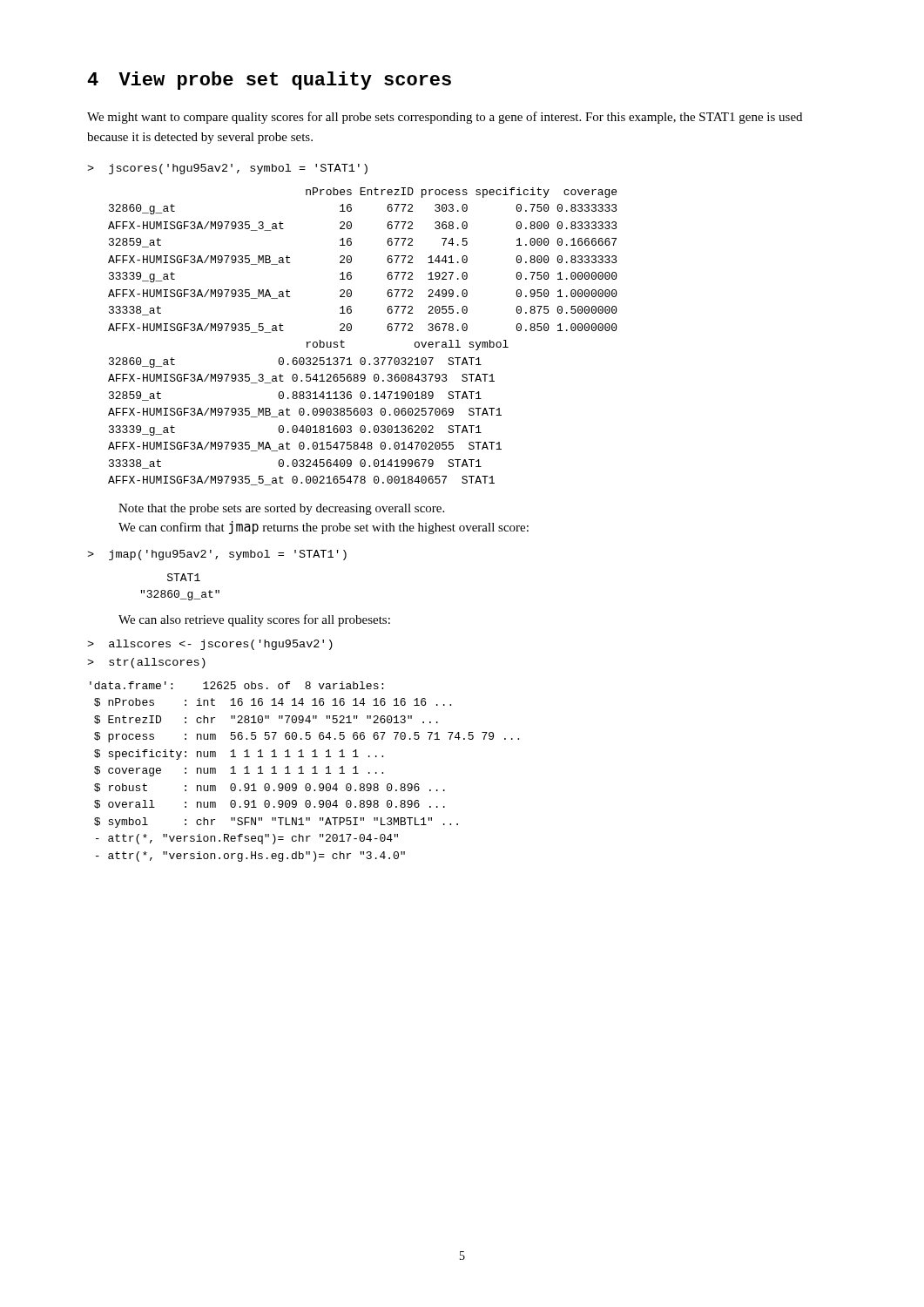Image resolution: width=924 pixels, height=1307 pixels.
Task: Point to the block beginning "We might want to compare"
Action: point(462,127)
